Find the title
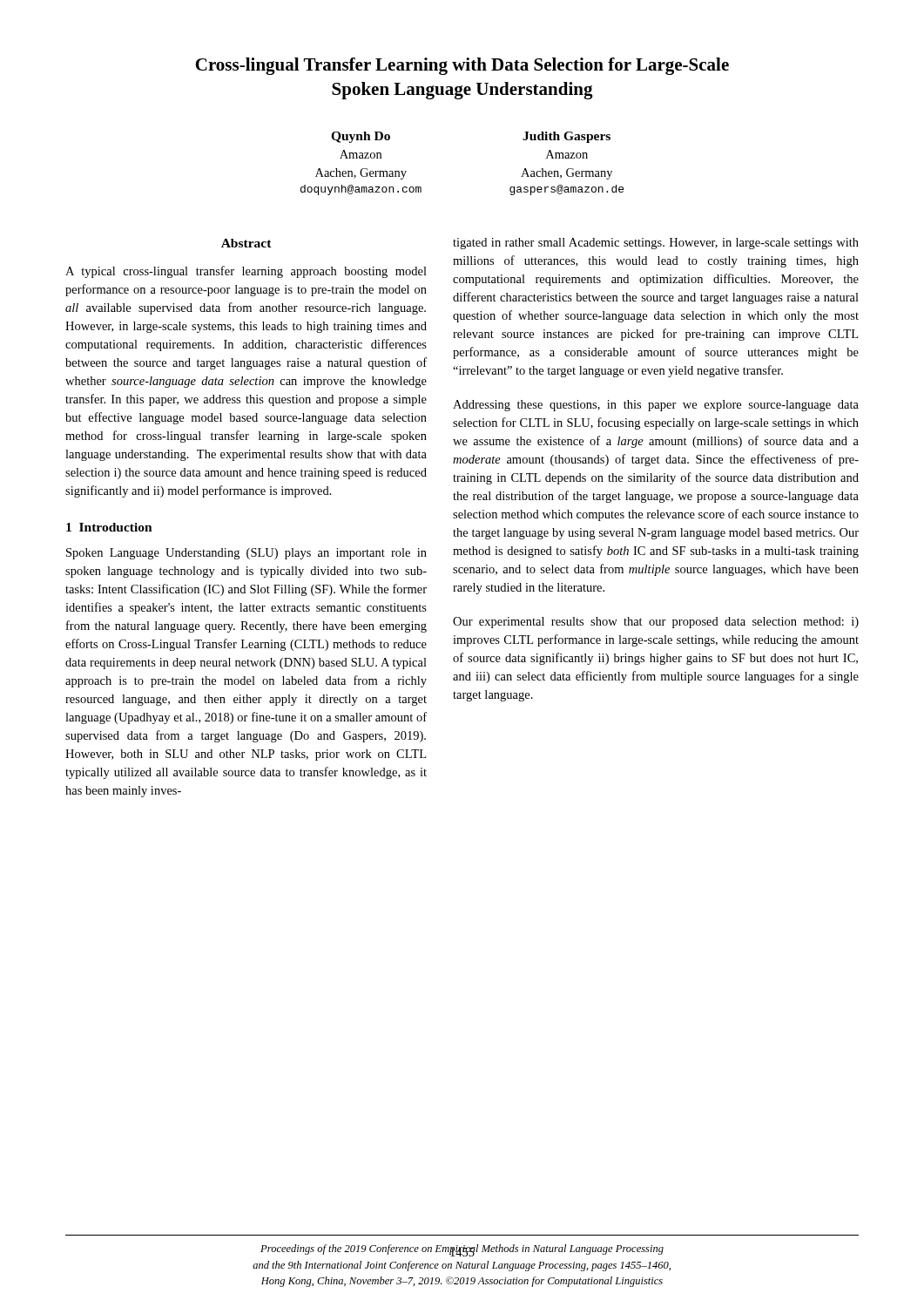The image size is (924, 1307). [x=462, y=77]
